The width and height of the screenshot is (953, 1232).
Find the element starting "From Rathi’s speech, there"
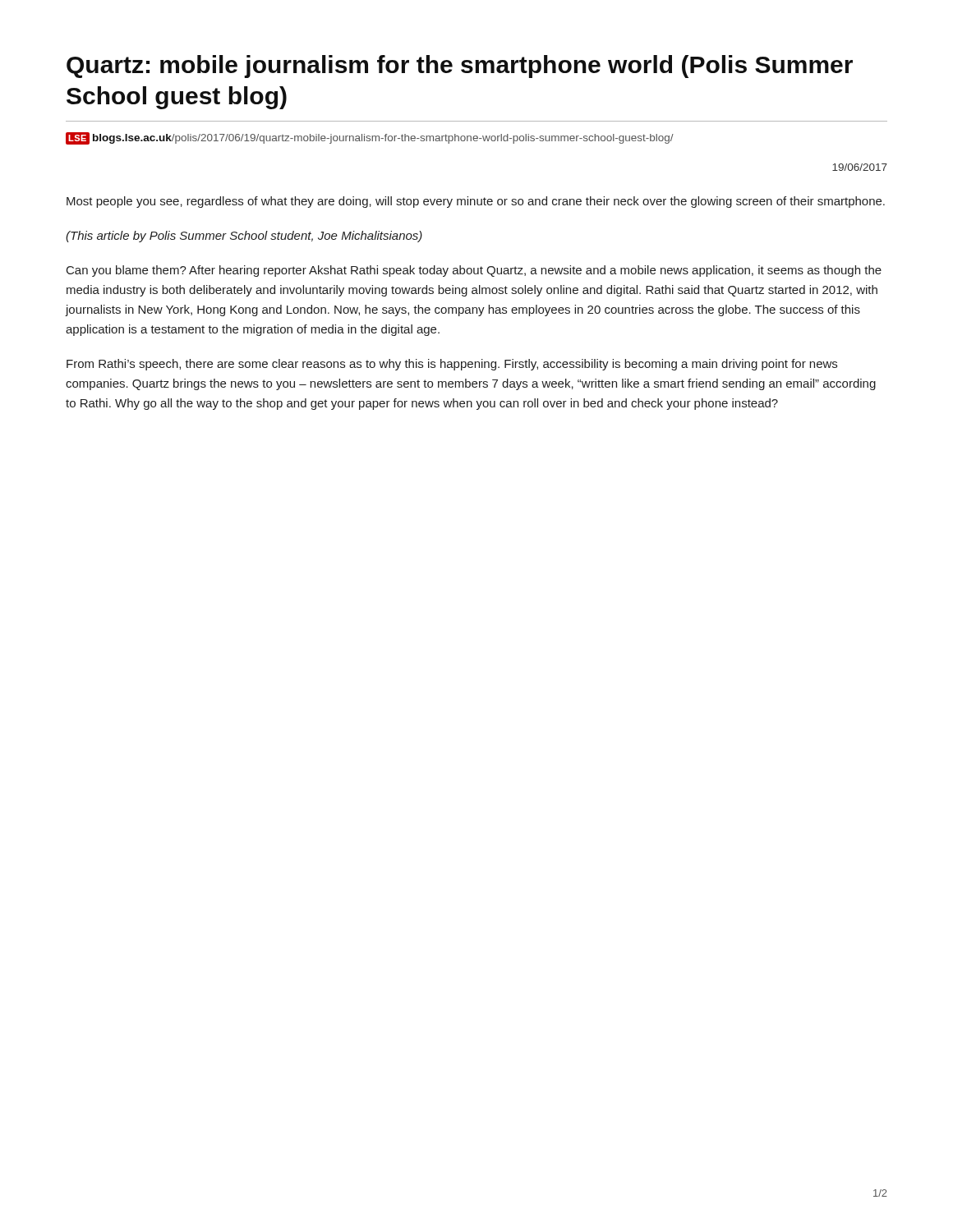471,383
